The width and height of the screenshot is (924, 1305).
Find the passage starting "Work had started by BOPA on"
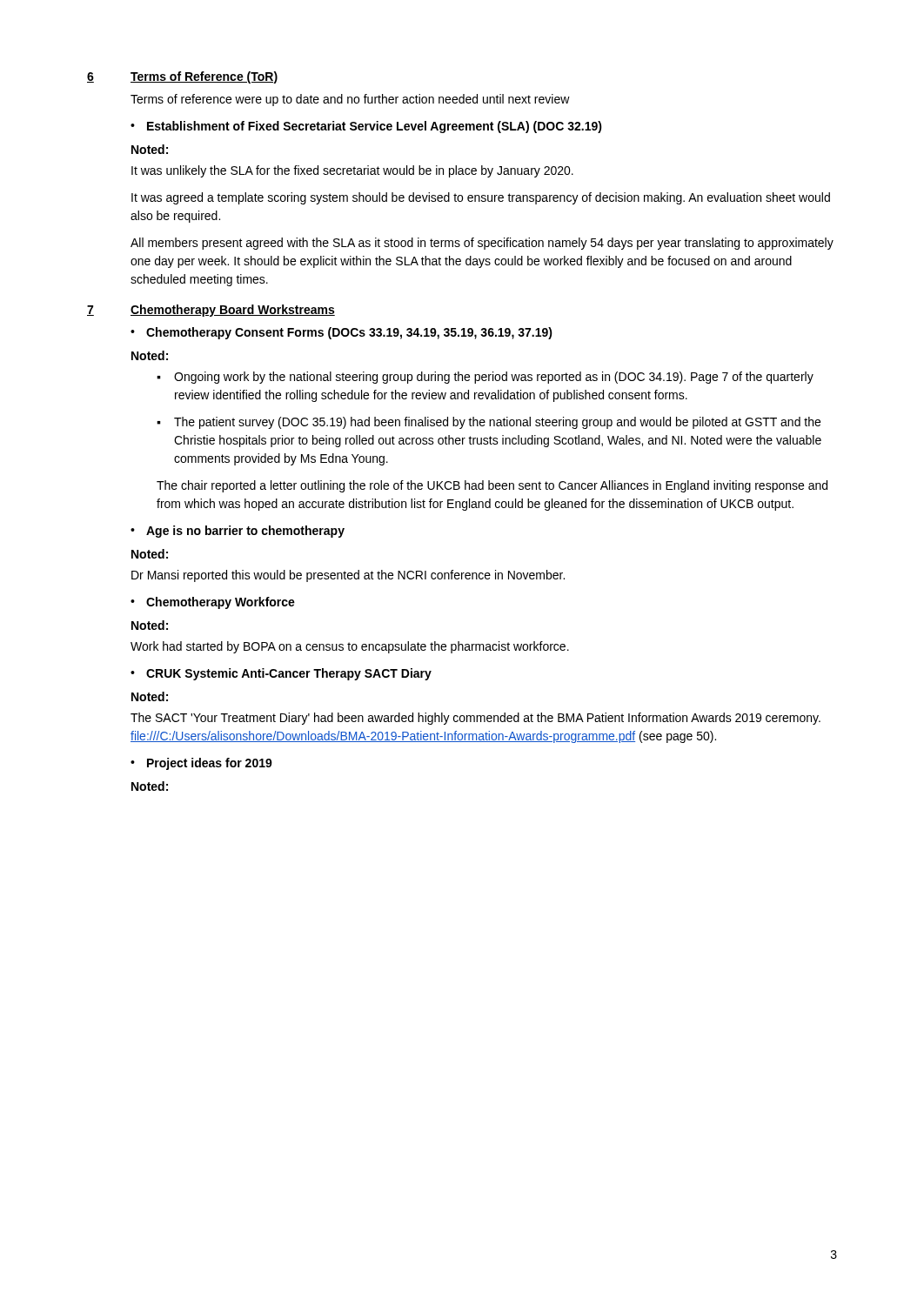click(x=350, y=646)
